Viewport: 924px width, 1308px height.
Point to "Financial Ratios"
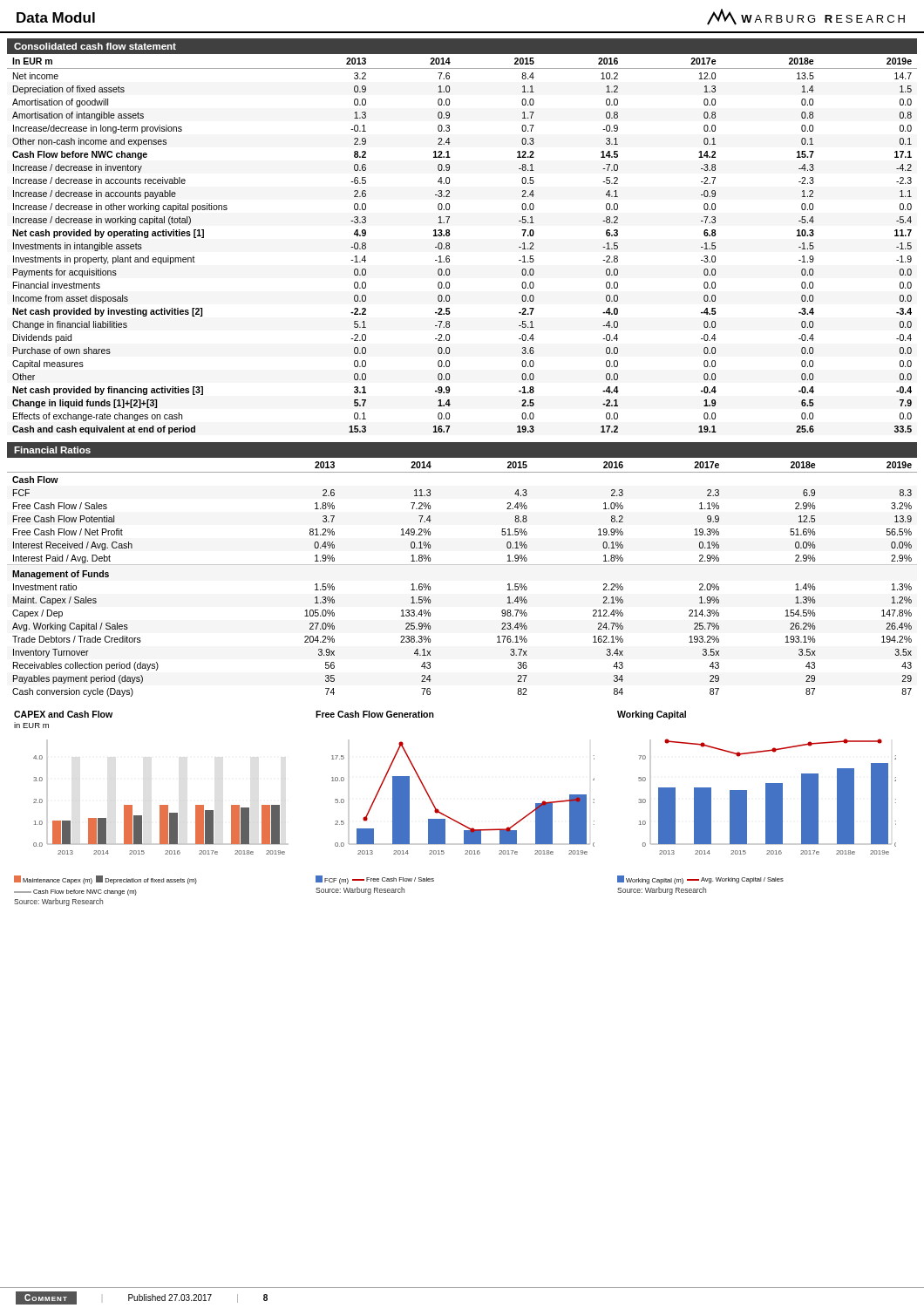[52, 450]
